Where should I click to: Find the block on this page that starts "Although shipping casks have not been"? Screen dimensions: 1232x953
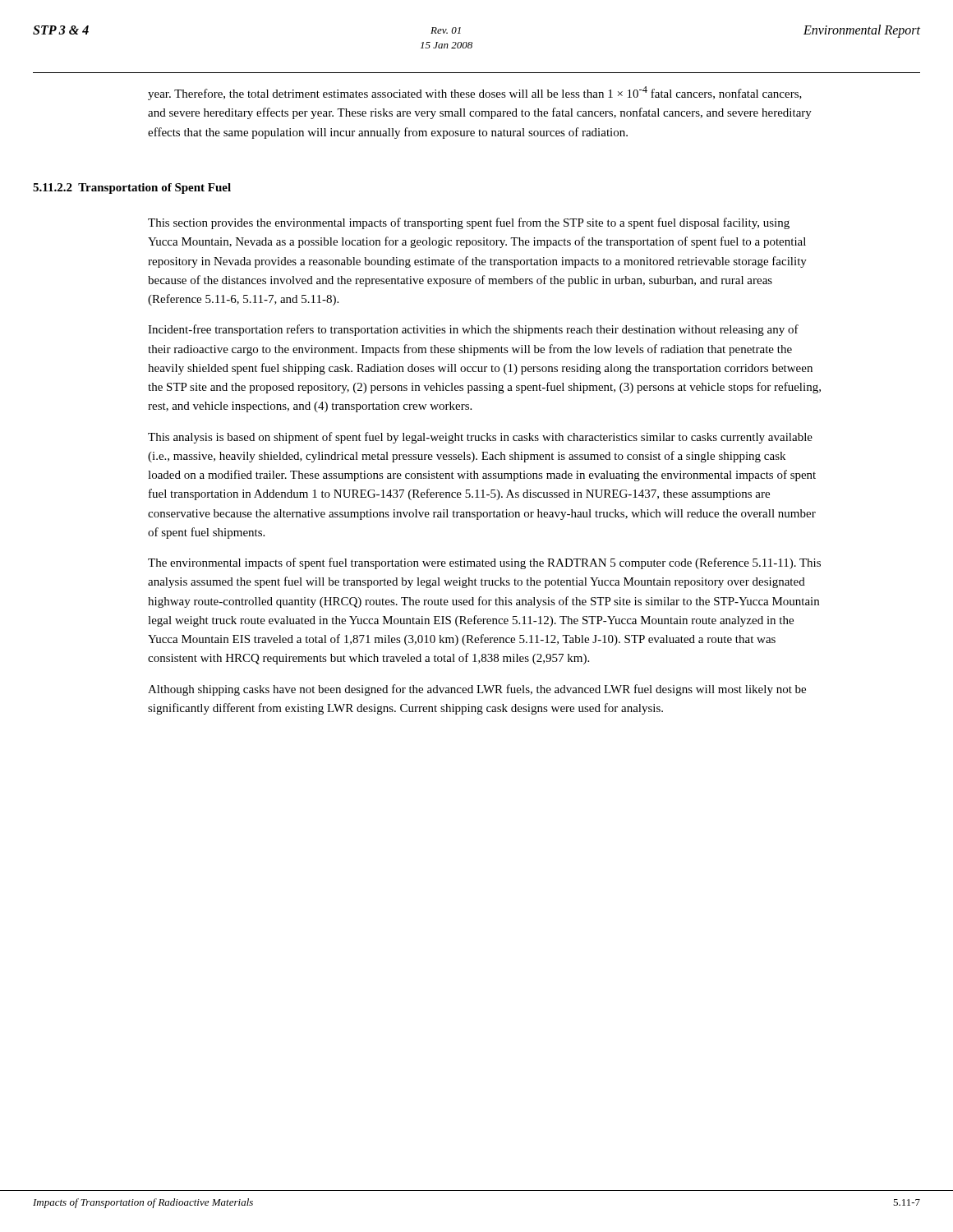(x=477, y=698)
